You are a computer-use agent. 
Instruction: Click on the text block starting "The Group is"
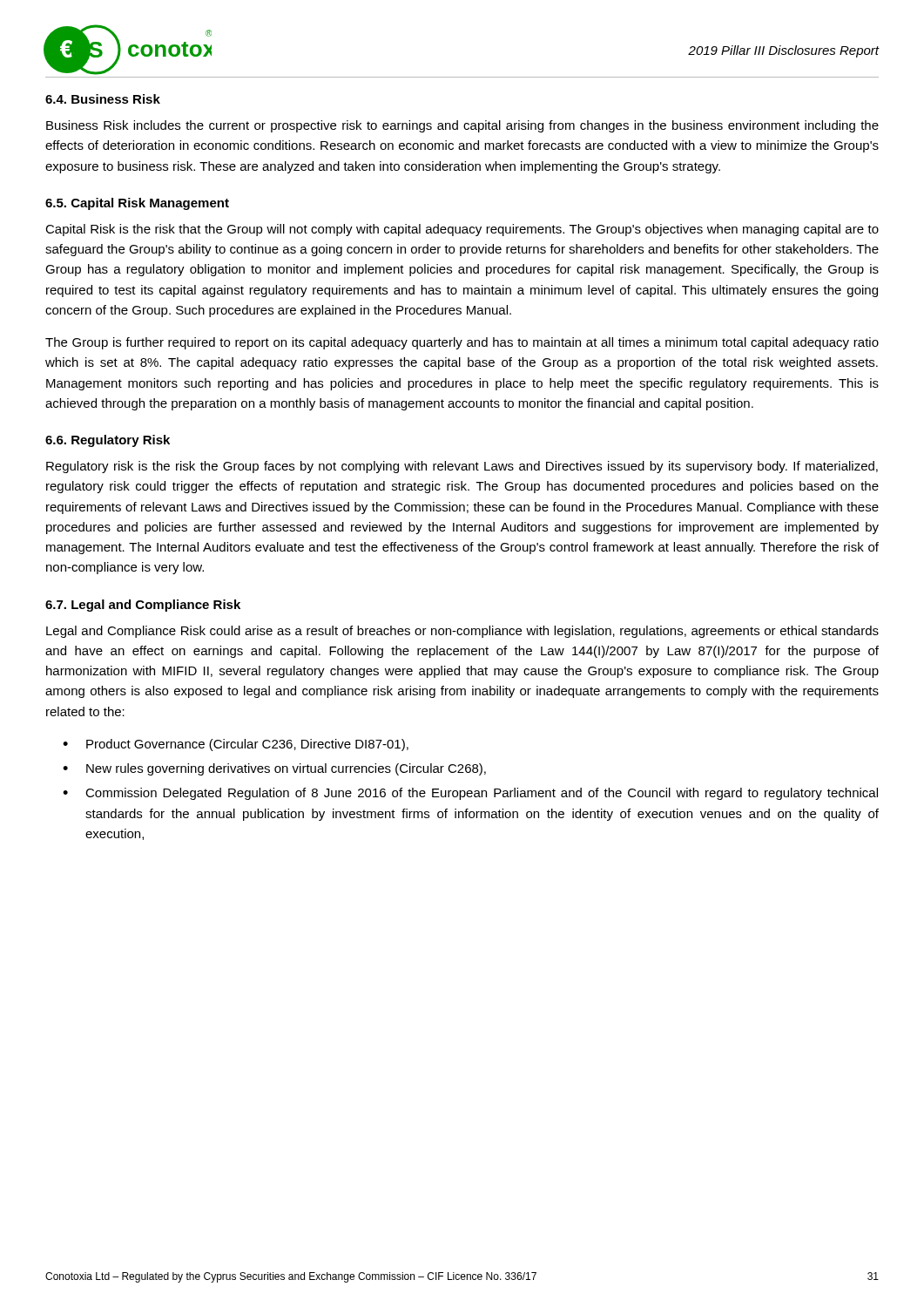pos(462,372)
